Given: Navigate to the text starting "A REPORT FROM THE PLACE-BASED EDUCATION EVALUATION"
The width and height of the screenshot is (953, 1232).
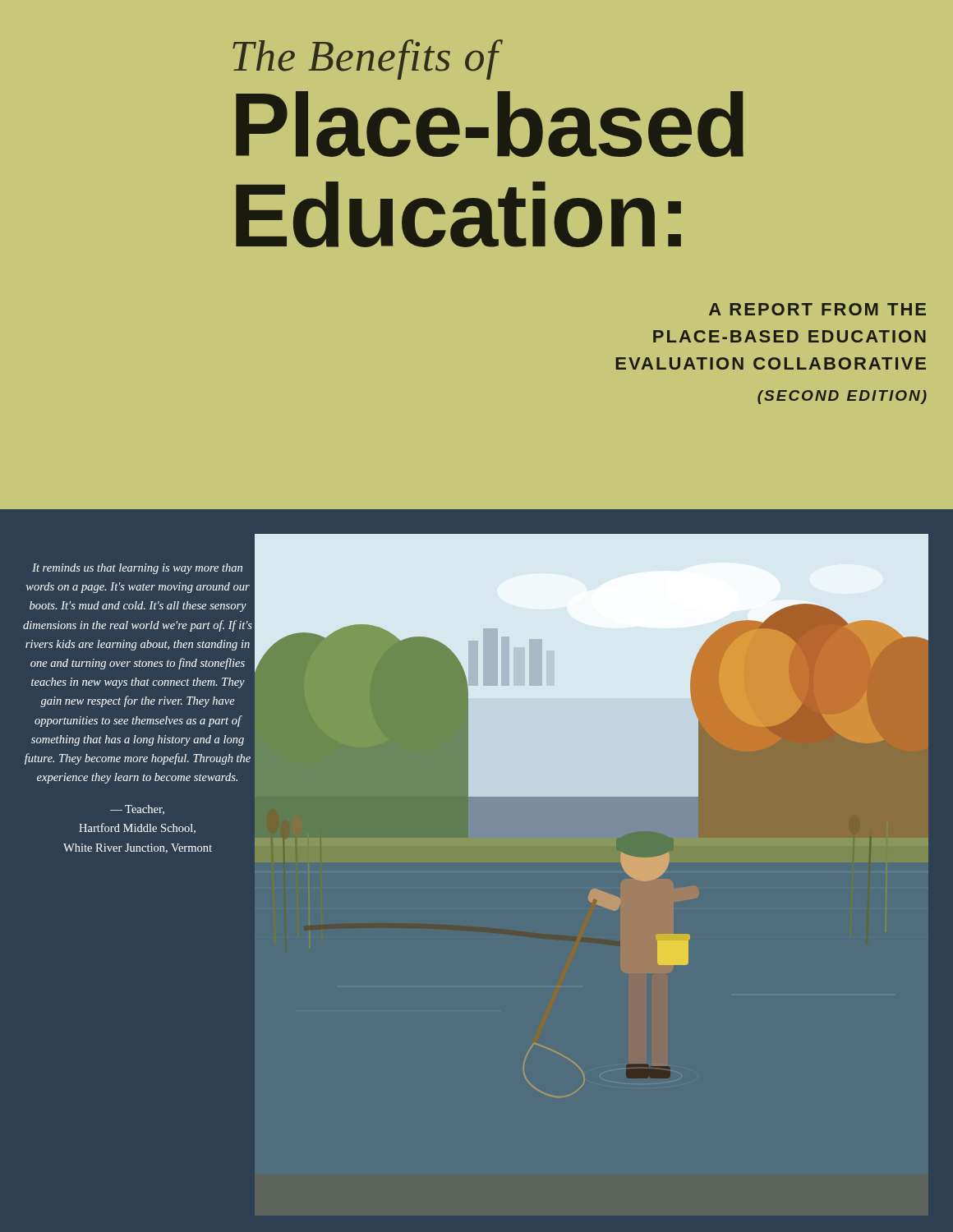Looking at the screenshot, I should [x=670, y=350].
